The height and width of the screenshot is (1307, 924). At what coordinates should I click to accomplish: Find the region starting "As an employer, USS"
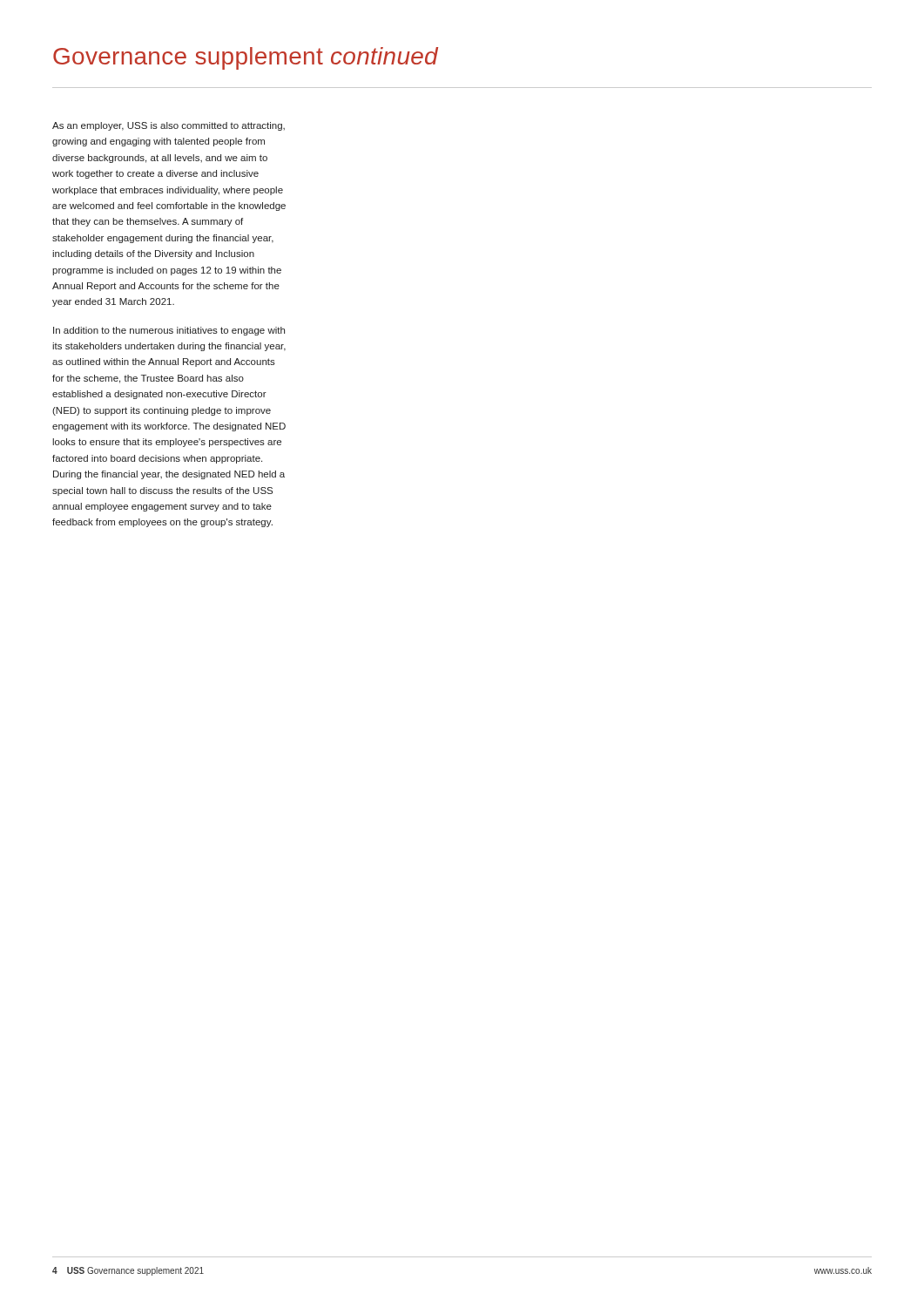pos(169,214)
